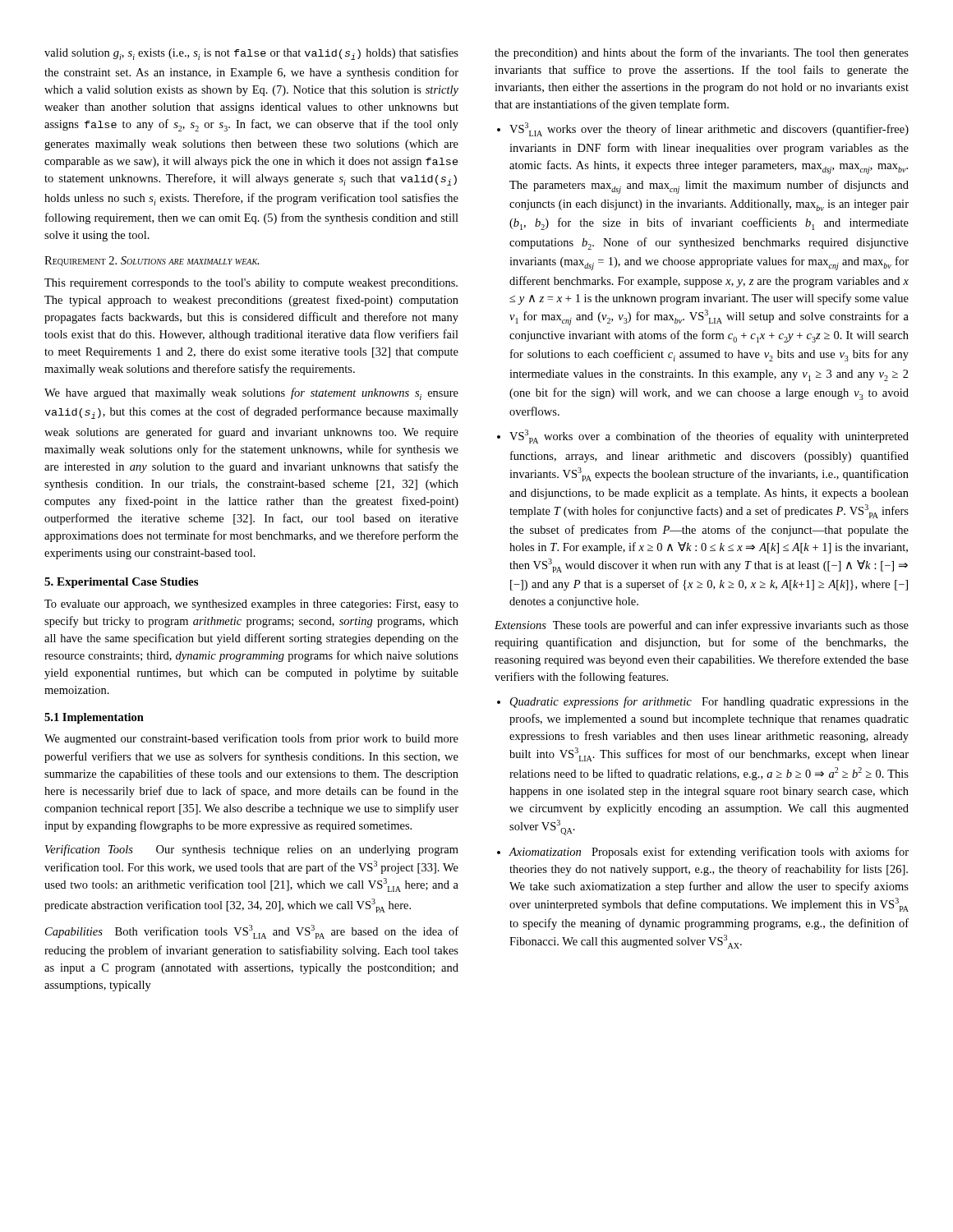The image size is (953, 1232).
Task: Navigate to the block starting "Axiomatization Proposals exist for extending verification"
Action: pyautogui.click(x=709, y=898)
